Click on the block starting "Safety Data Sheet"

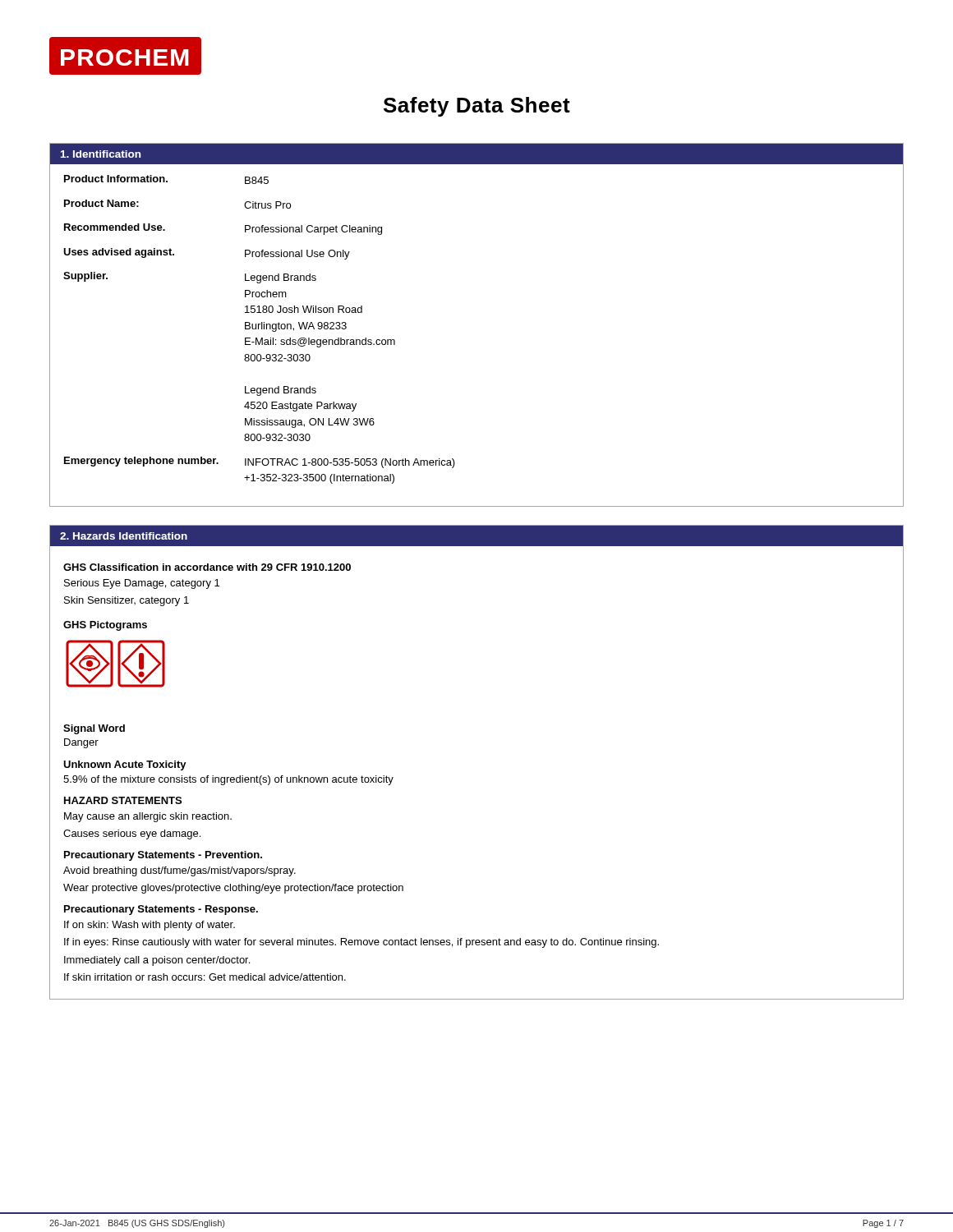pos(476,105)
